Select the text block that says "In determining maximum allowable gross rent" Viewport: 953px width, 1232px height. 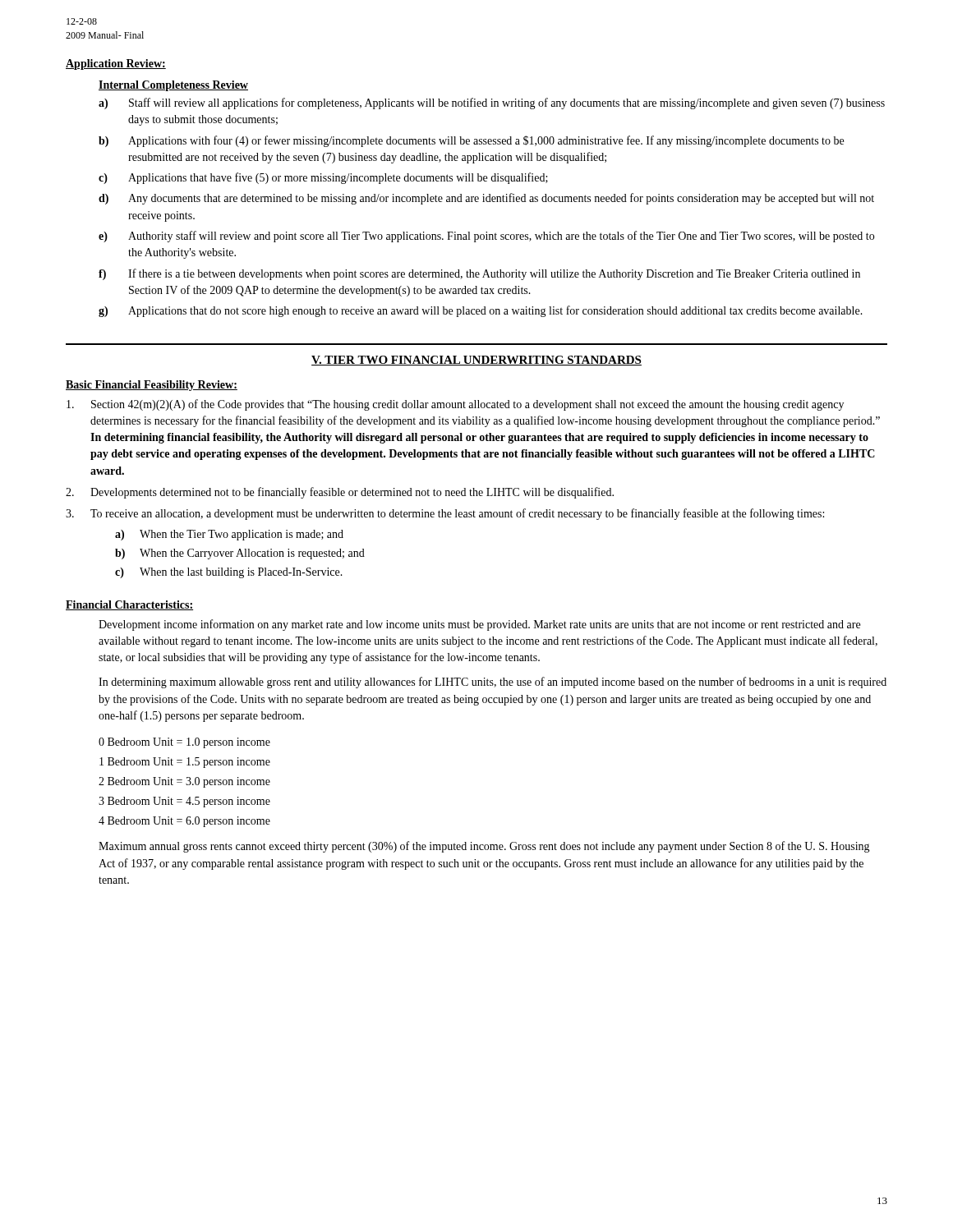493,699
